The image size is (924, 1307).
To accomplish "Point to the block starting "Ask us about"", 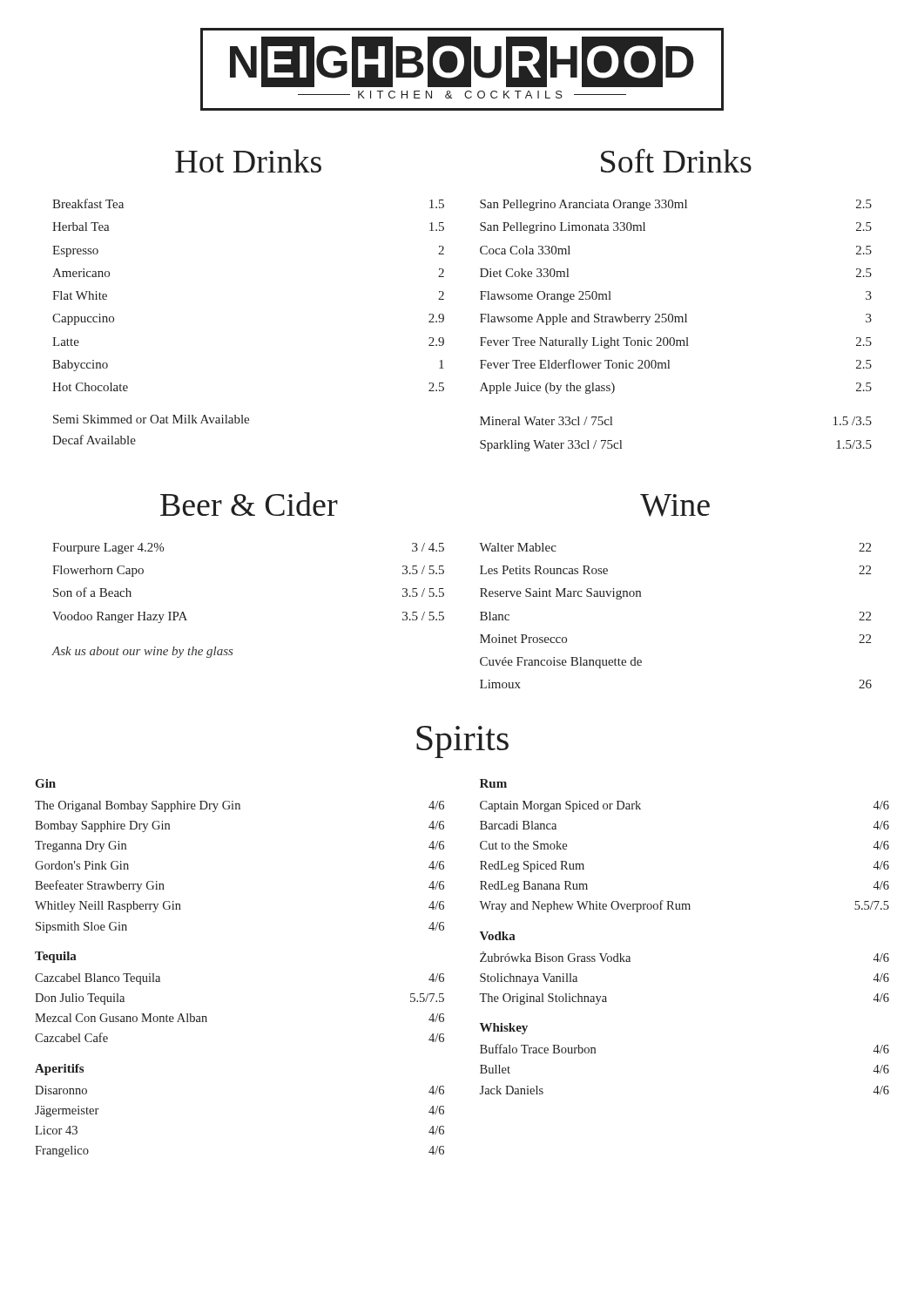I will tap(143, 651).
